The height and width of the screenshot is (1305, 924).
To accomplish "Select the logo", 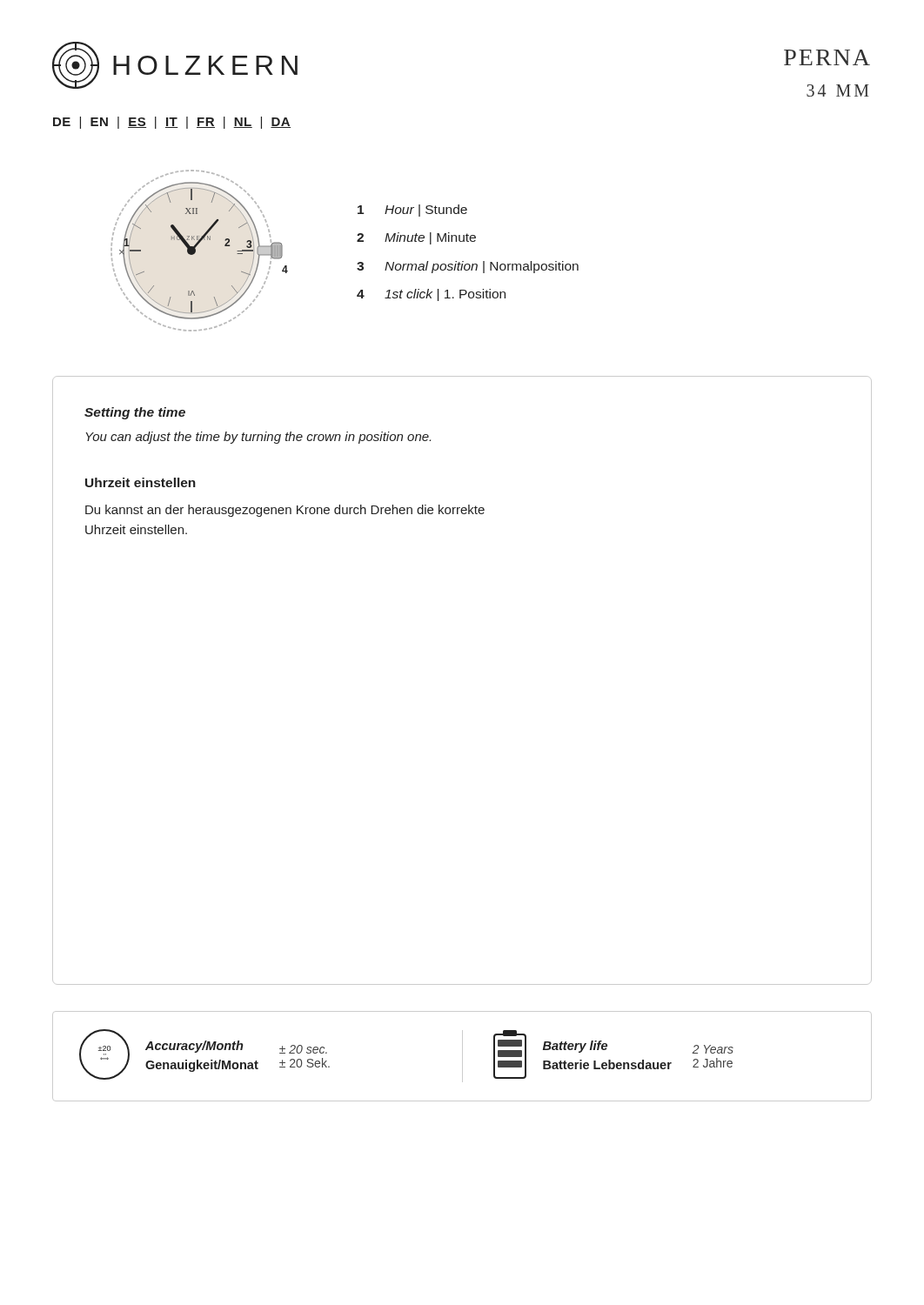I will point(178,65).
